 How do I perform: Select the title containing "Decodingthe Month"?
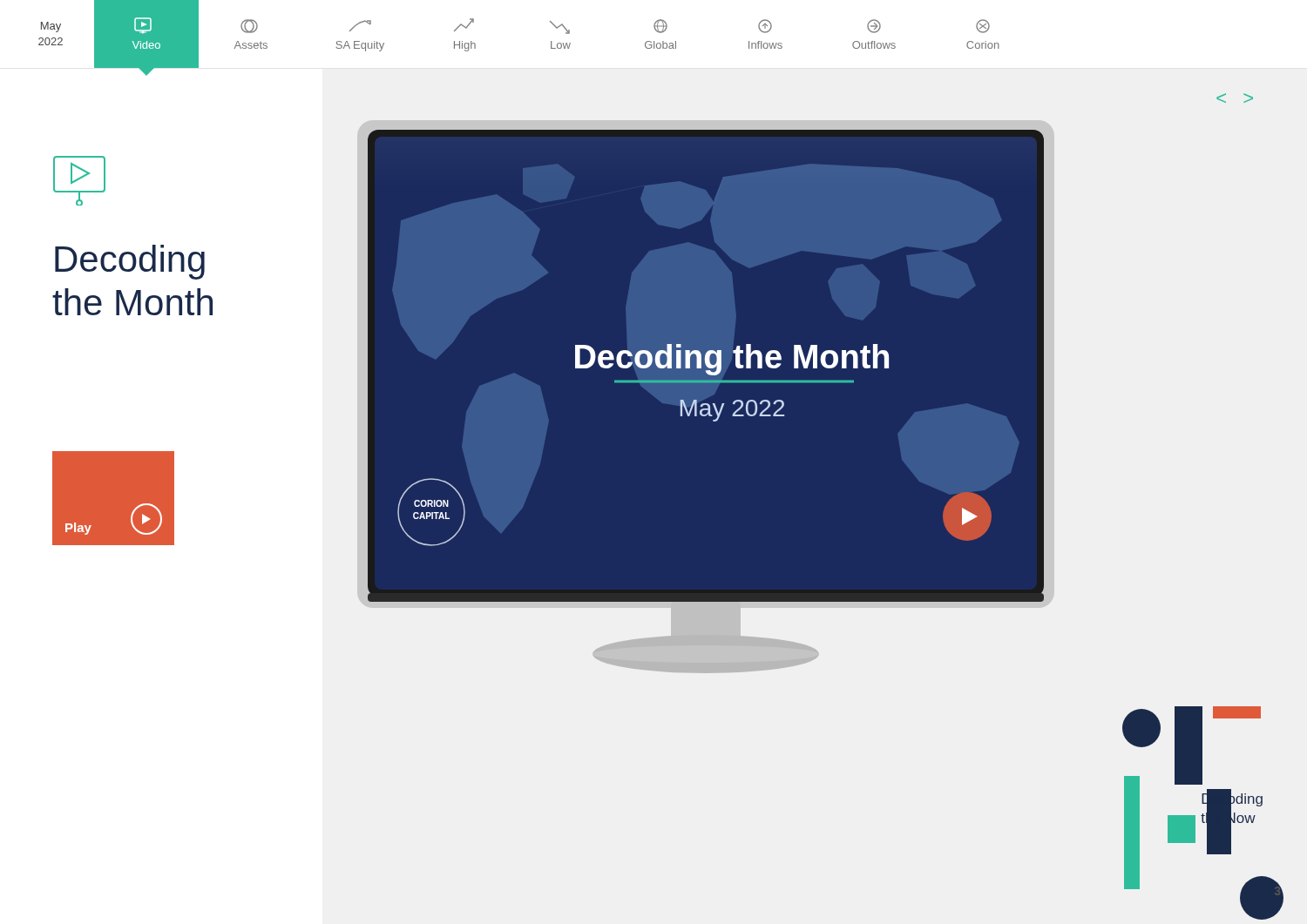coord(134,281)
